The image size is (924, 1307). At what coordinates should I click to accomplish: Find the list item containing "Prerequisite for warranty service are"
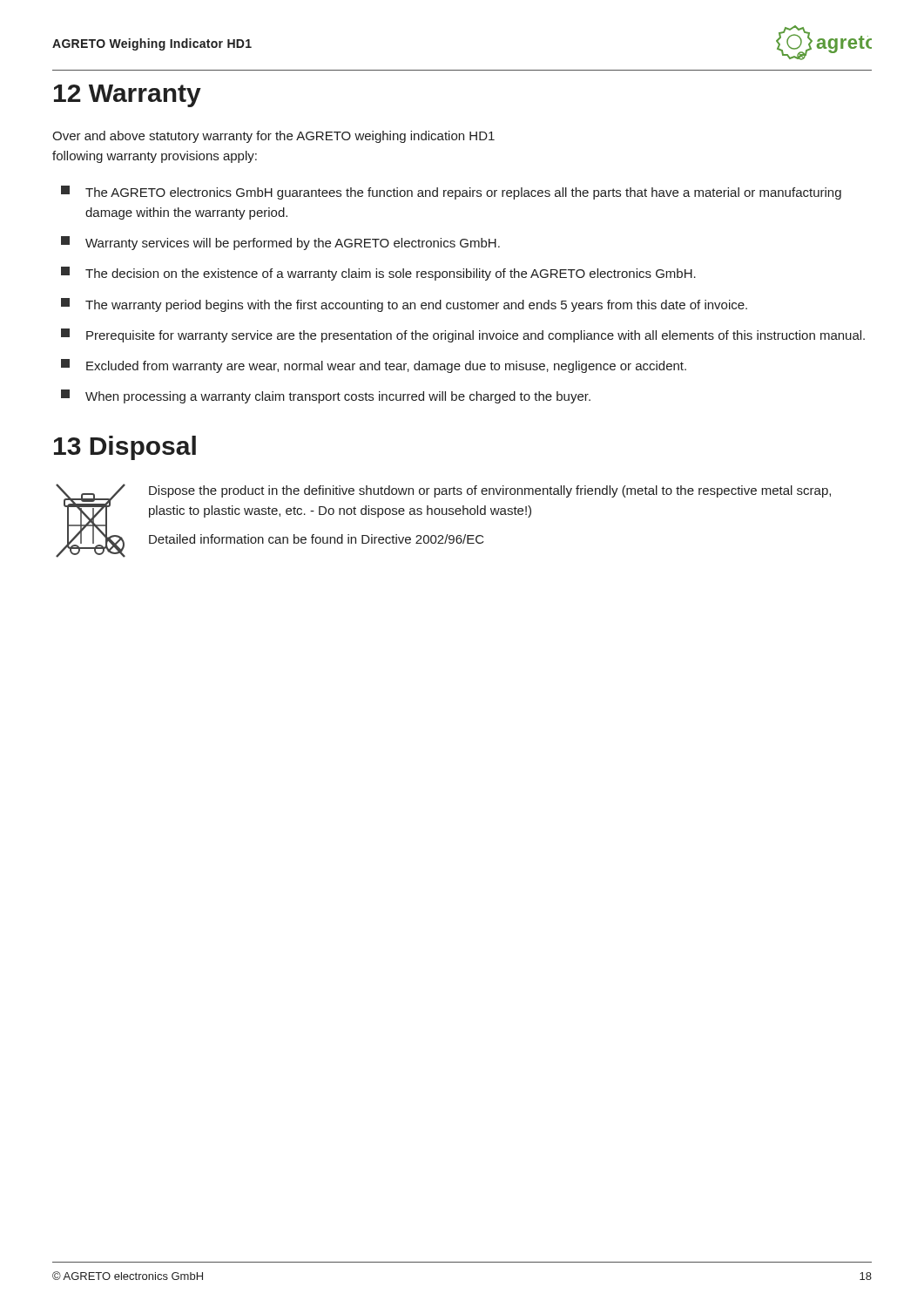(466, 335)
